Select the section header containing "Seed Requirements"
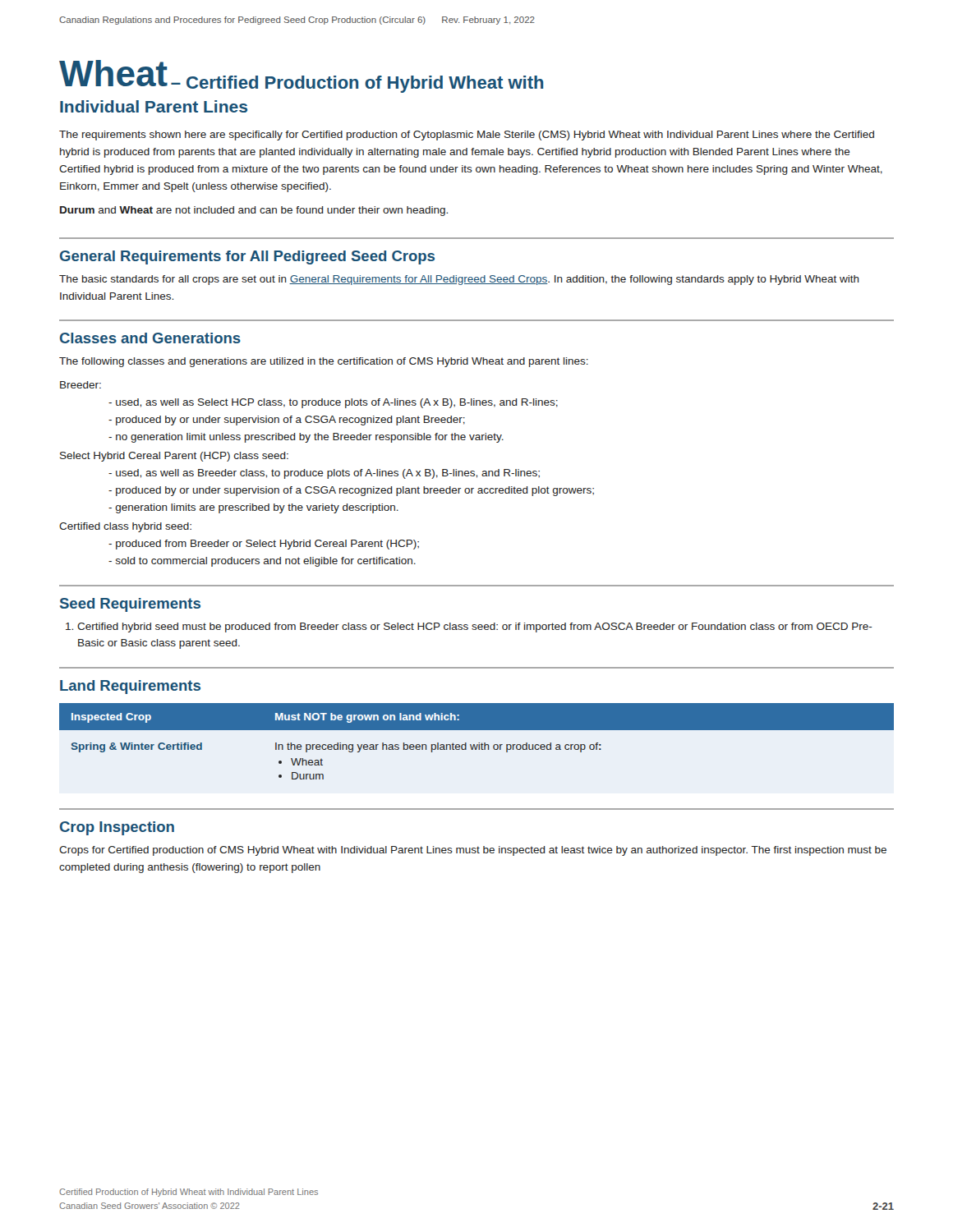Viewport: 953px width, 1232px height. (130, 603)
